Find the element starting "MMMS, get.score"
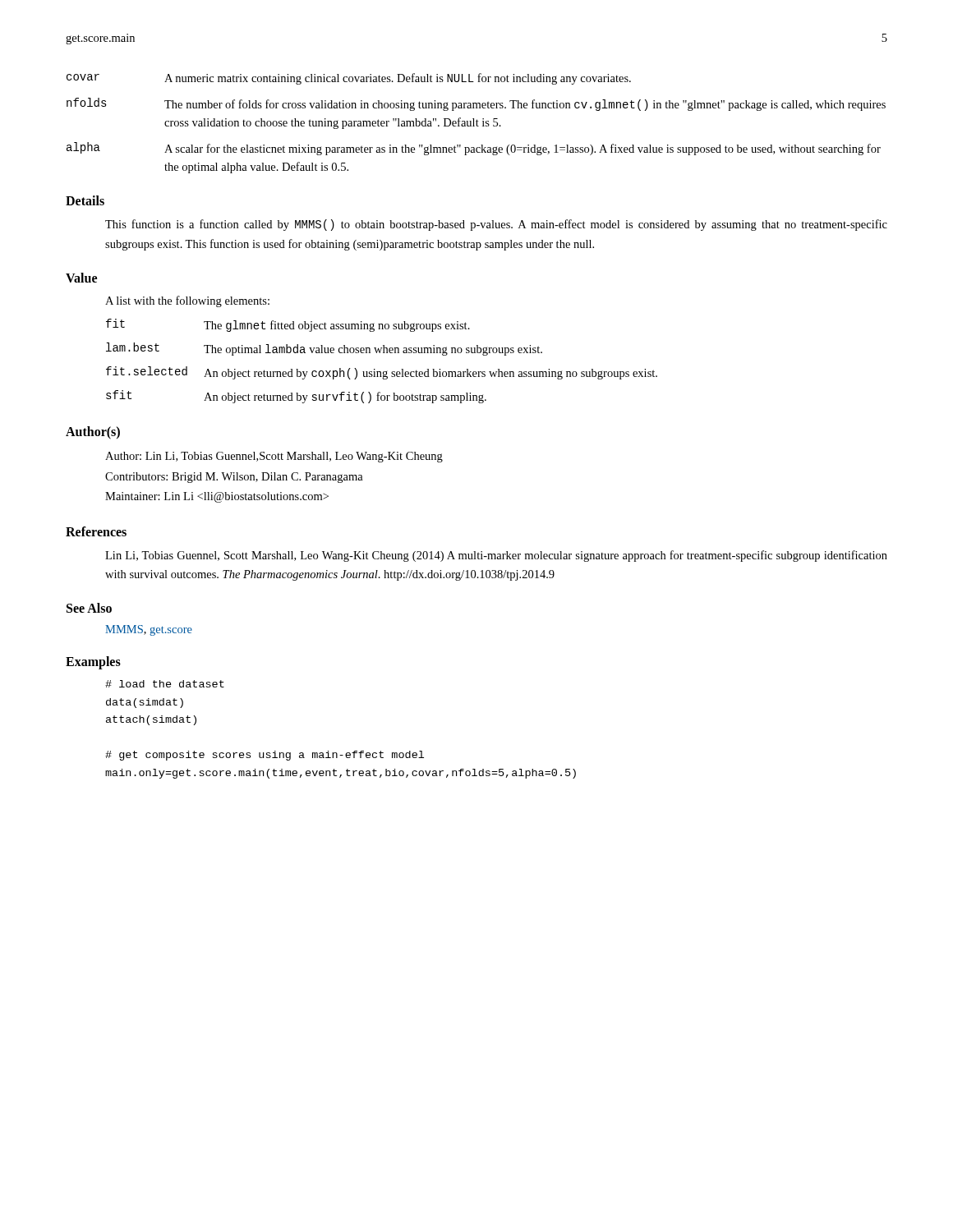This screenshot has height=1232, width=953. click(x=149, y=629)
